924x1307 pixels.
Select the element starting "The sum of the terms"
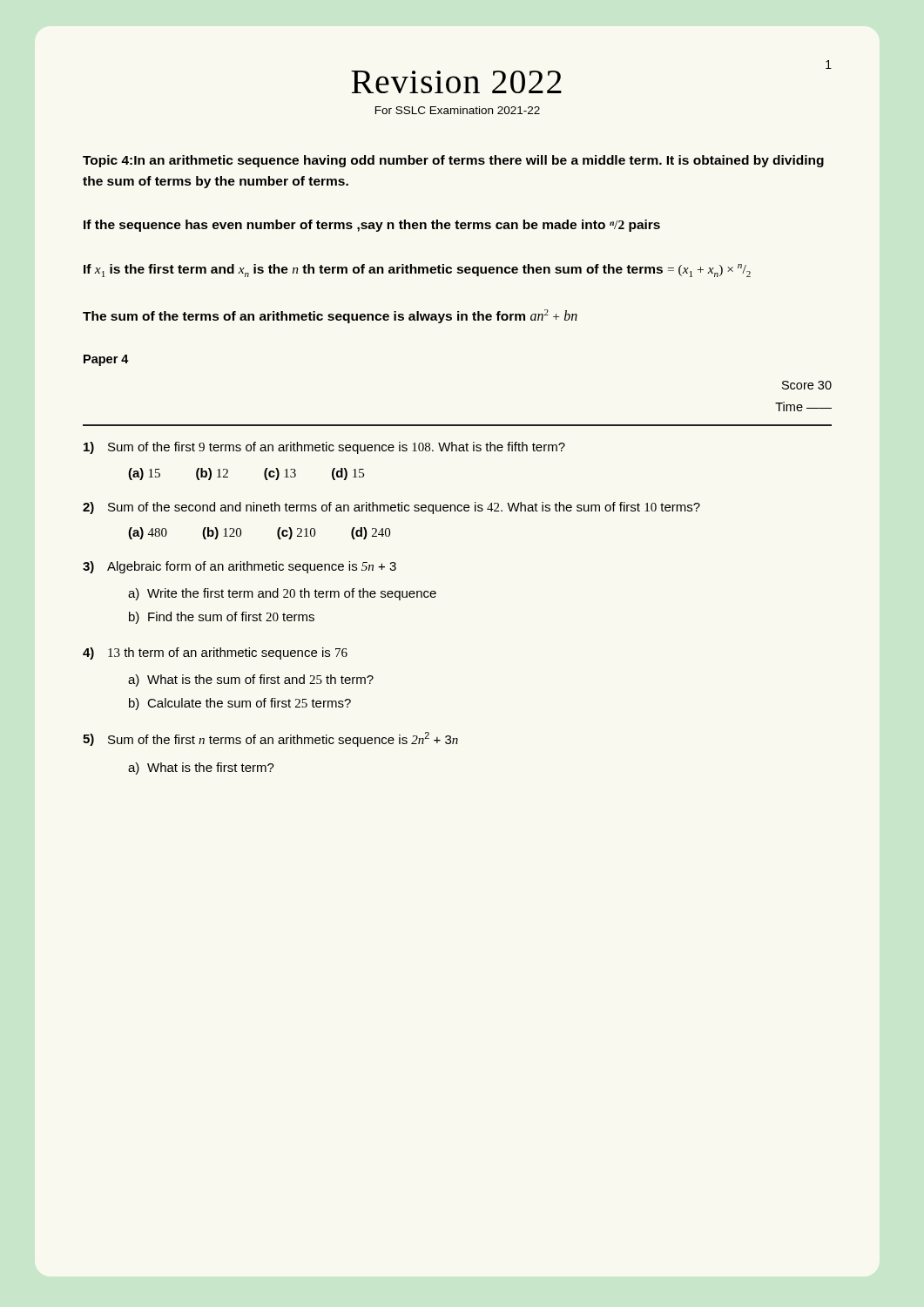tap(330, 315)
